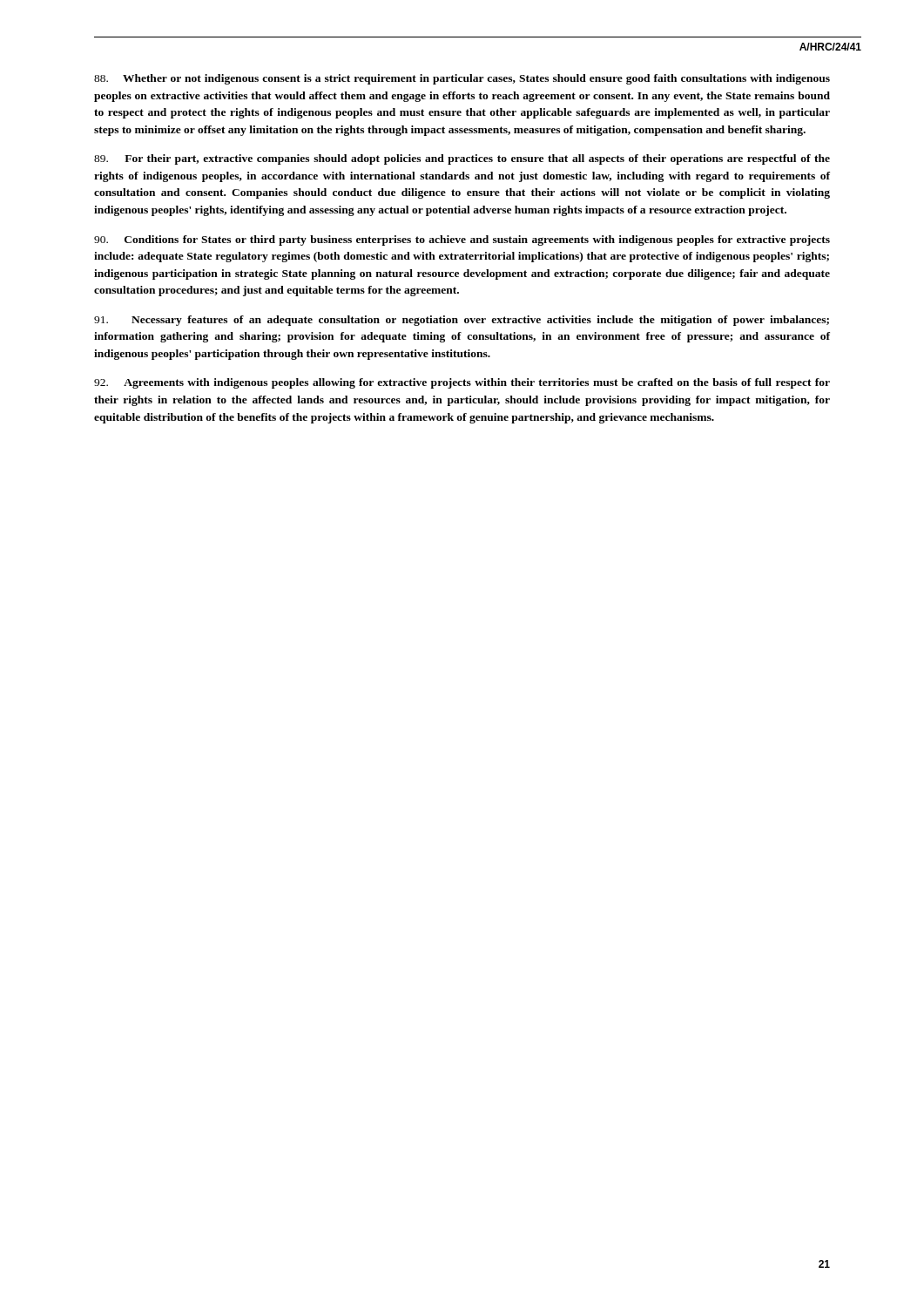Click on the text block with the text "Necessary features of an adequate consultation or negotiation"

[x=462, y=336]
